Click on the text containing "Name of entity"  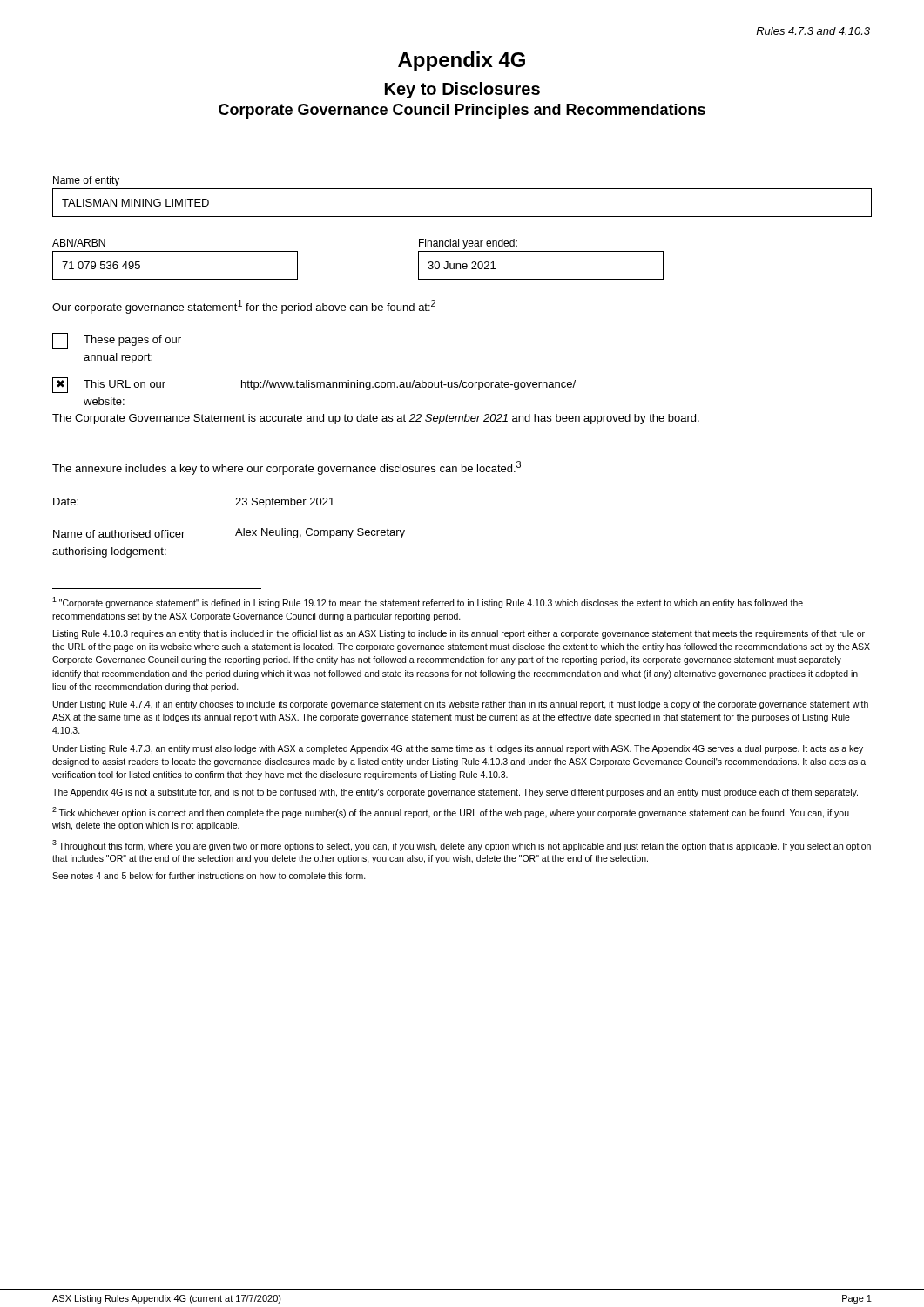point(86,180)
